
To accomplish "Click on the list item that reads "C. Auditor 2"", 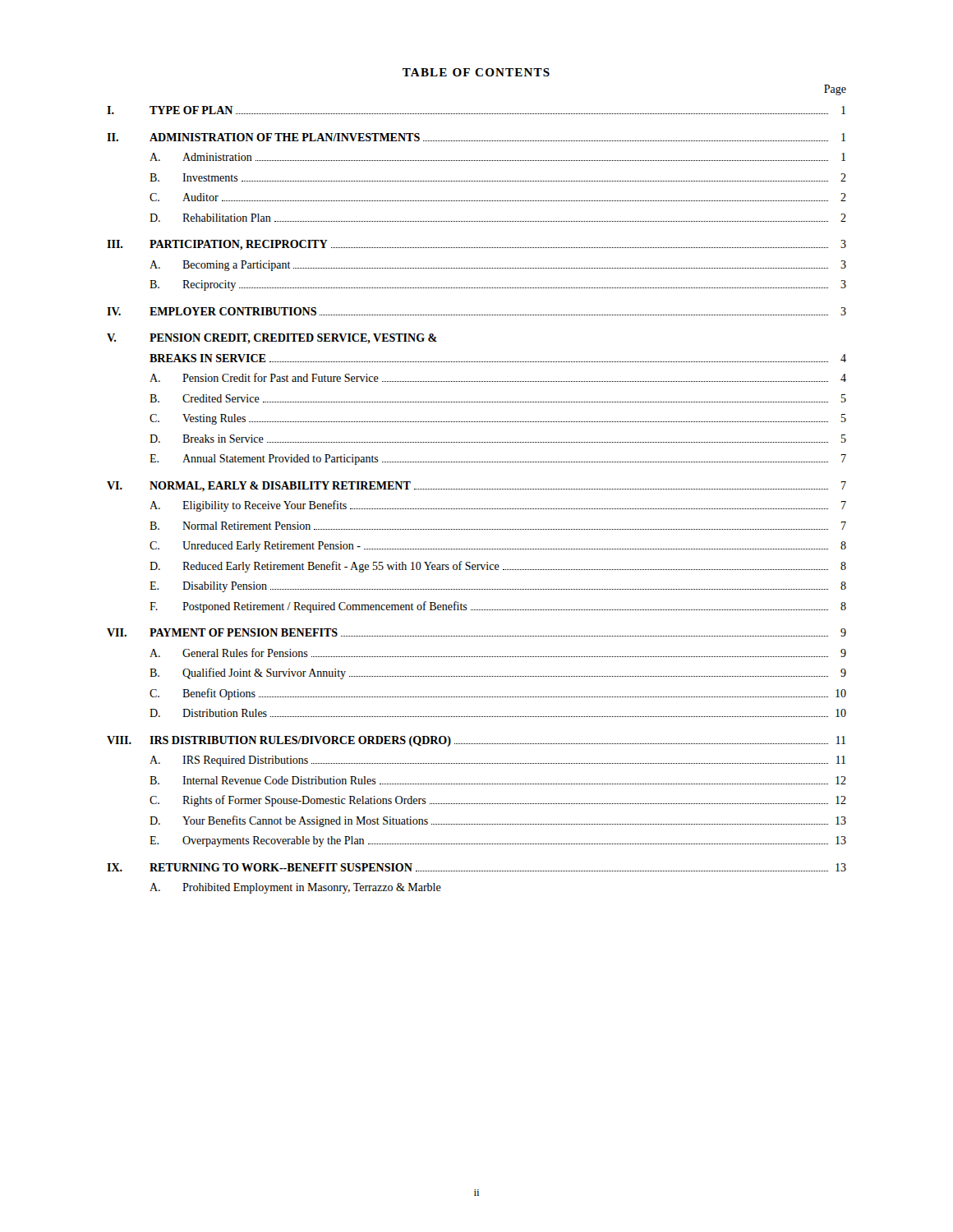I will pyautogui.click(x=498, y=198).
